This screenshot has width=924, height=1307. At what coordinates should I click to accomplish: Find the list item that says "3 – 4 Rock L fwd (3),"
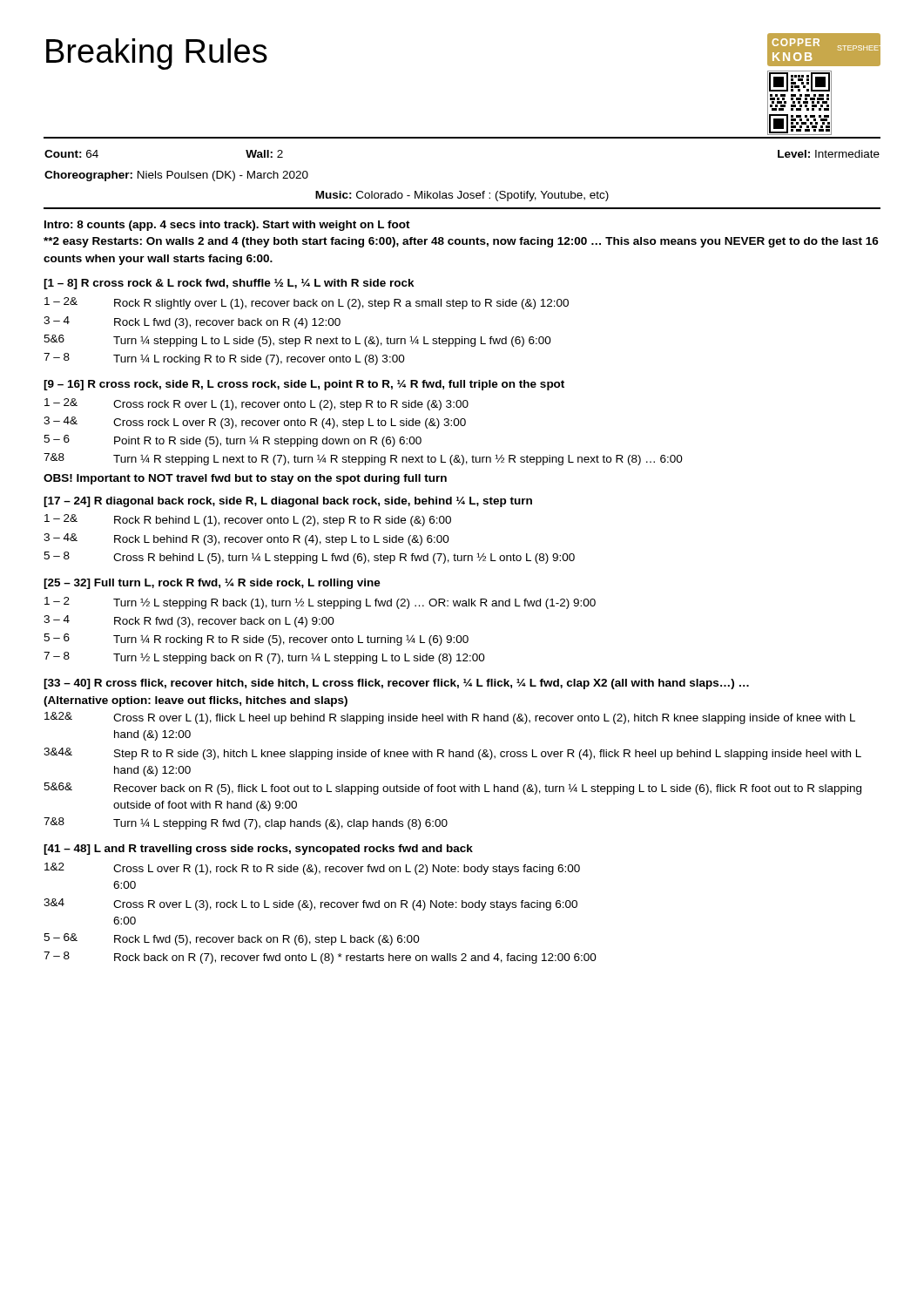pyautogui.click(x=192, y=322)
